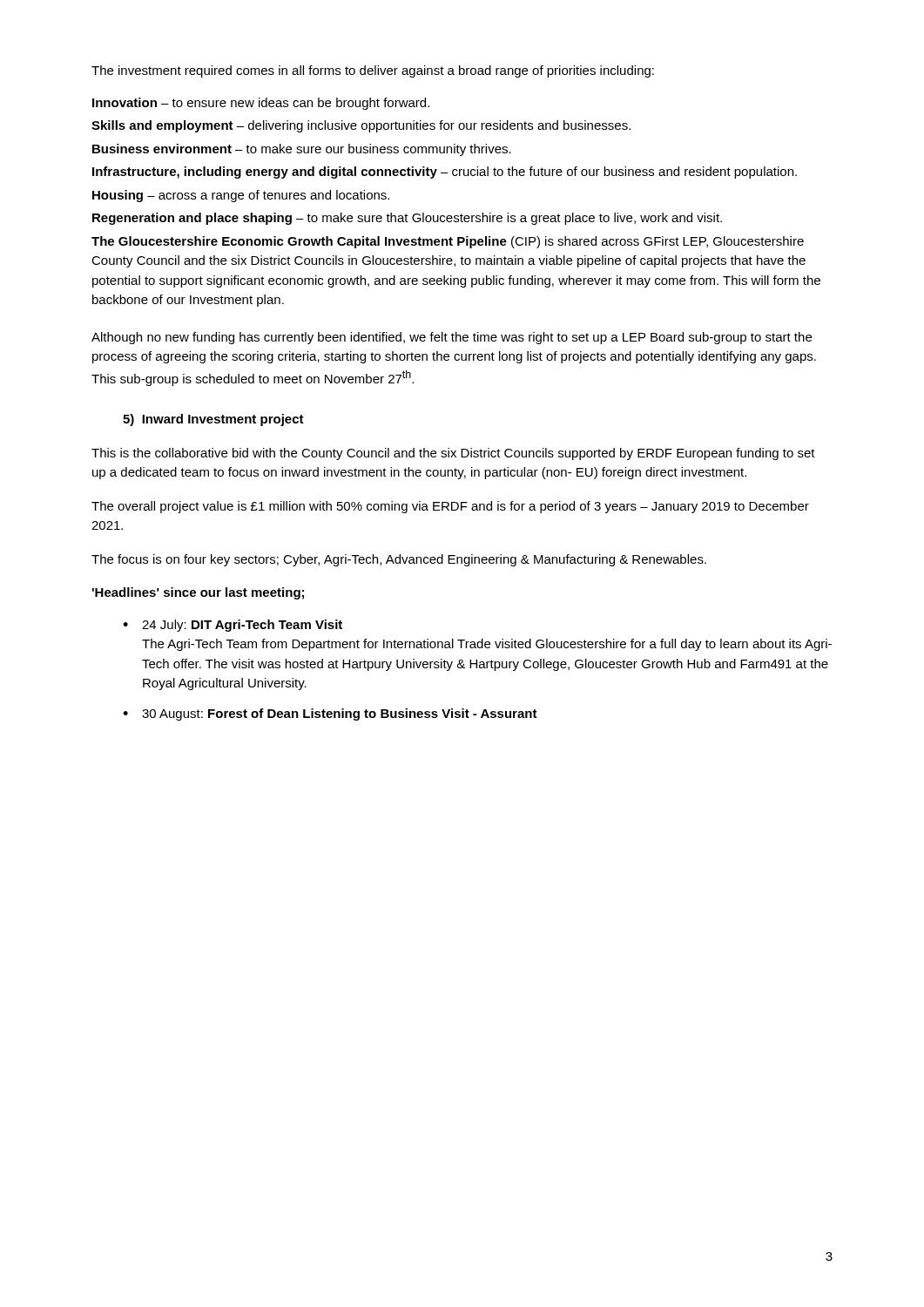924x1307 pixels.
Task: Find the list item containing "• 24 July: DIT Agri-Tech Team Visit"
Action: (478, 654)
